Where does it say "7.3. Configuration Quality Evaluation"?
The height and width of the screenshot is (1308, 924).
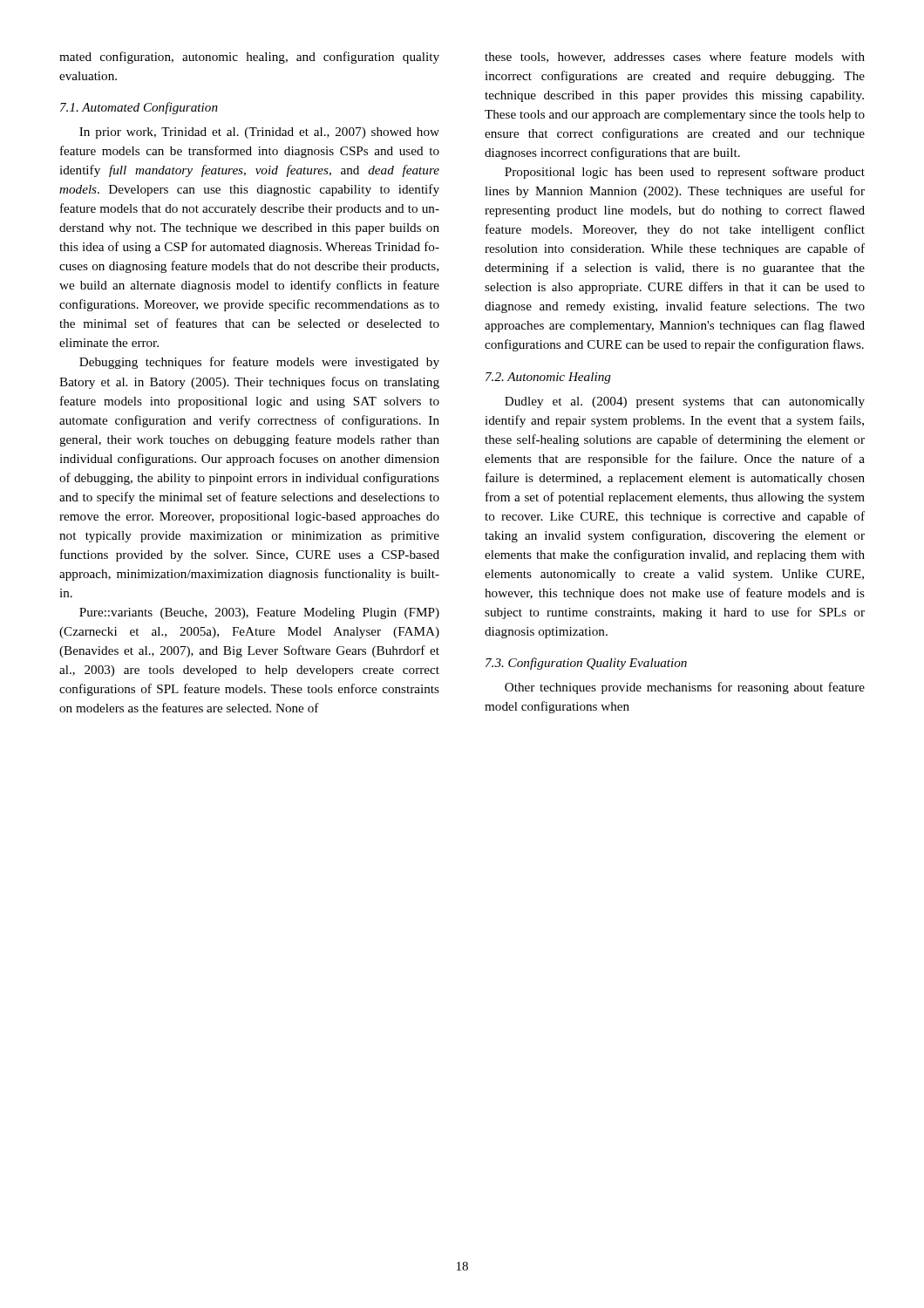[x=586, y=662]
